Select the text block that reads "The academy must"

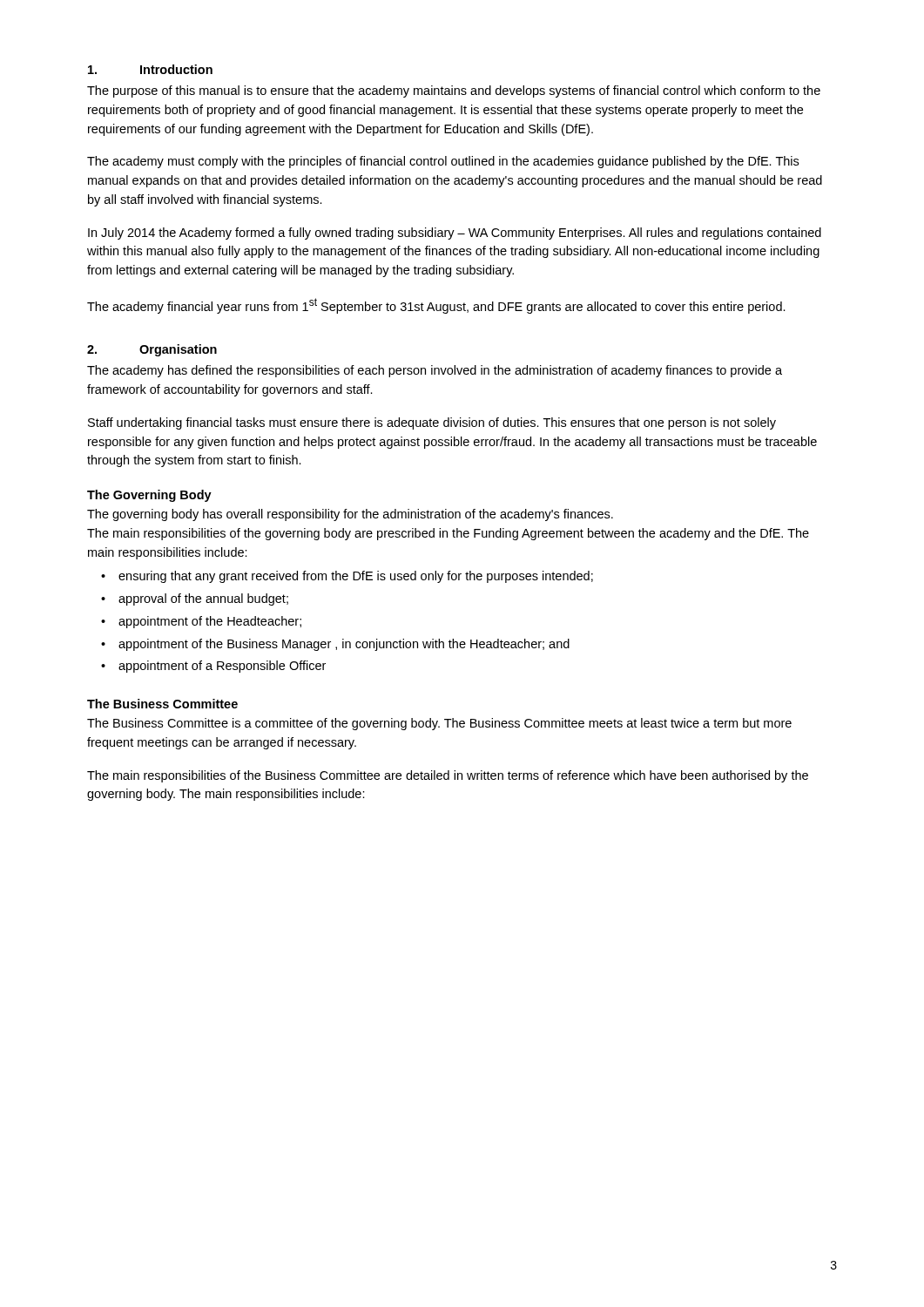(462, 181)
